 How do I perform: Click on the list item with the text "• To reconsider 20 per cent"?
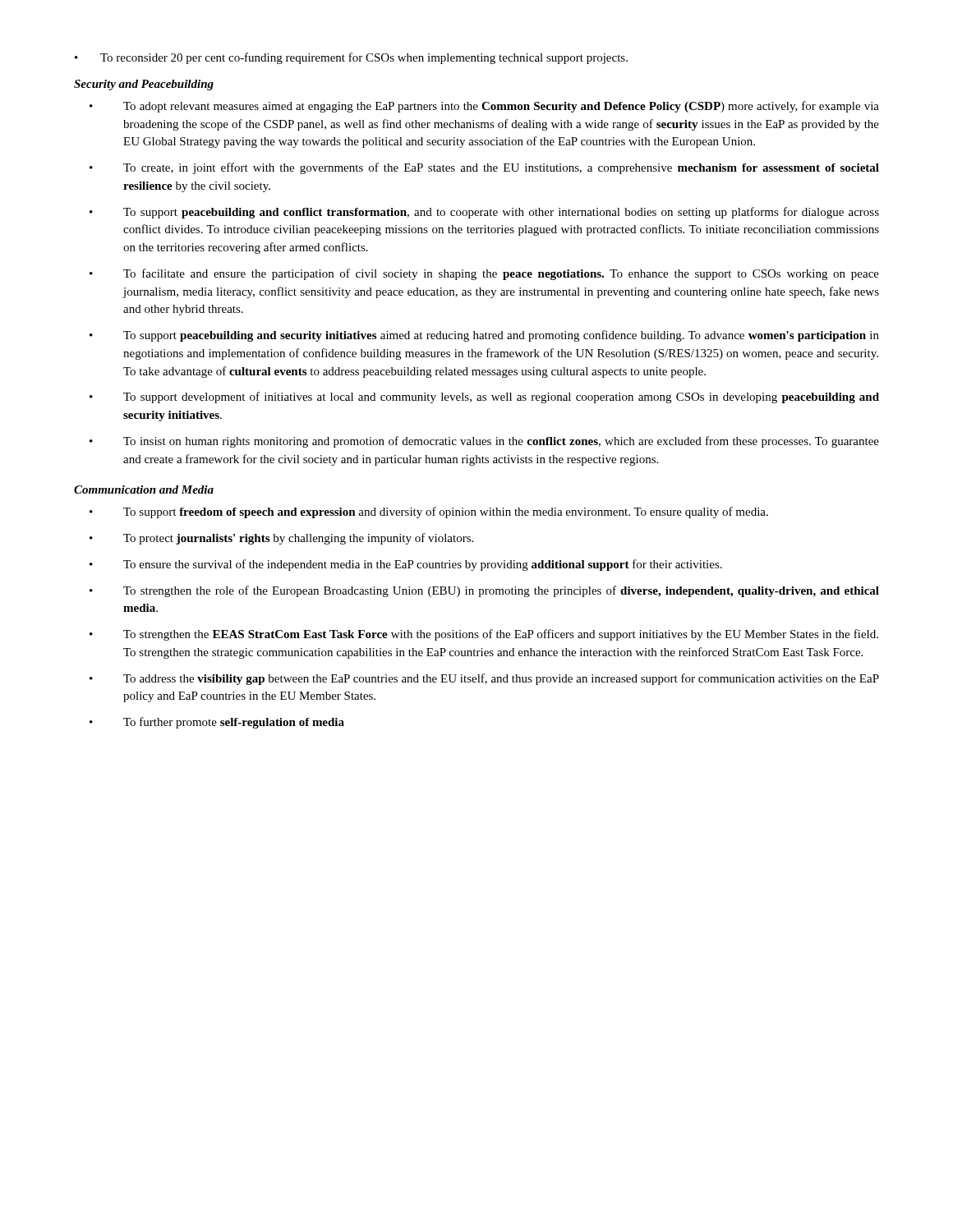[x=476, y=58]
